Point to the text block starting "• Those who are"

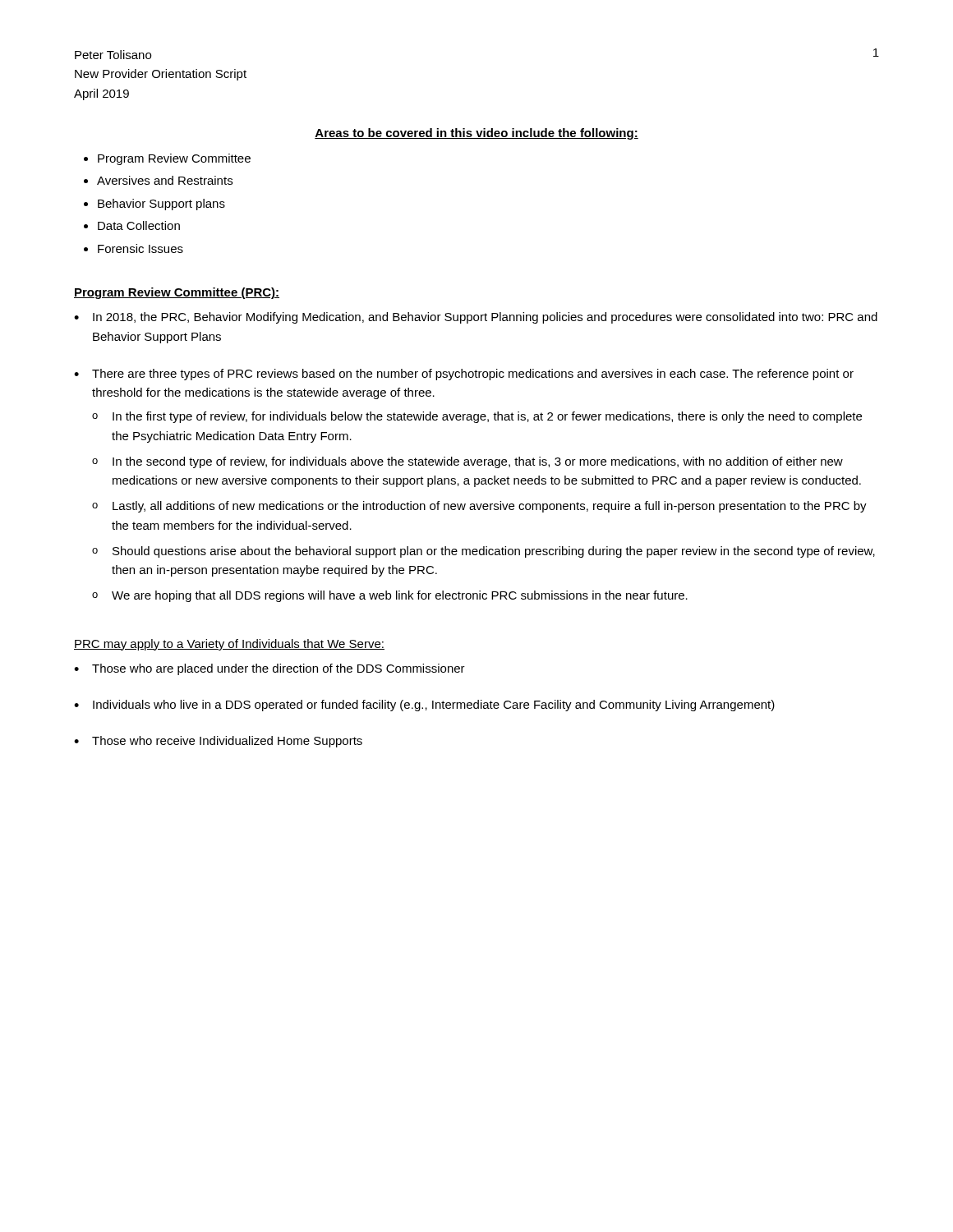tap(269, 669)
